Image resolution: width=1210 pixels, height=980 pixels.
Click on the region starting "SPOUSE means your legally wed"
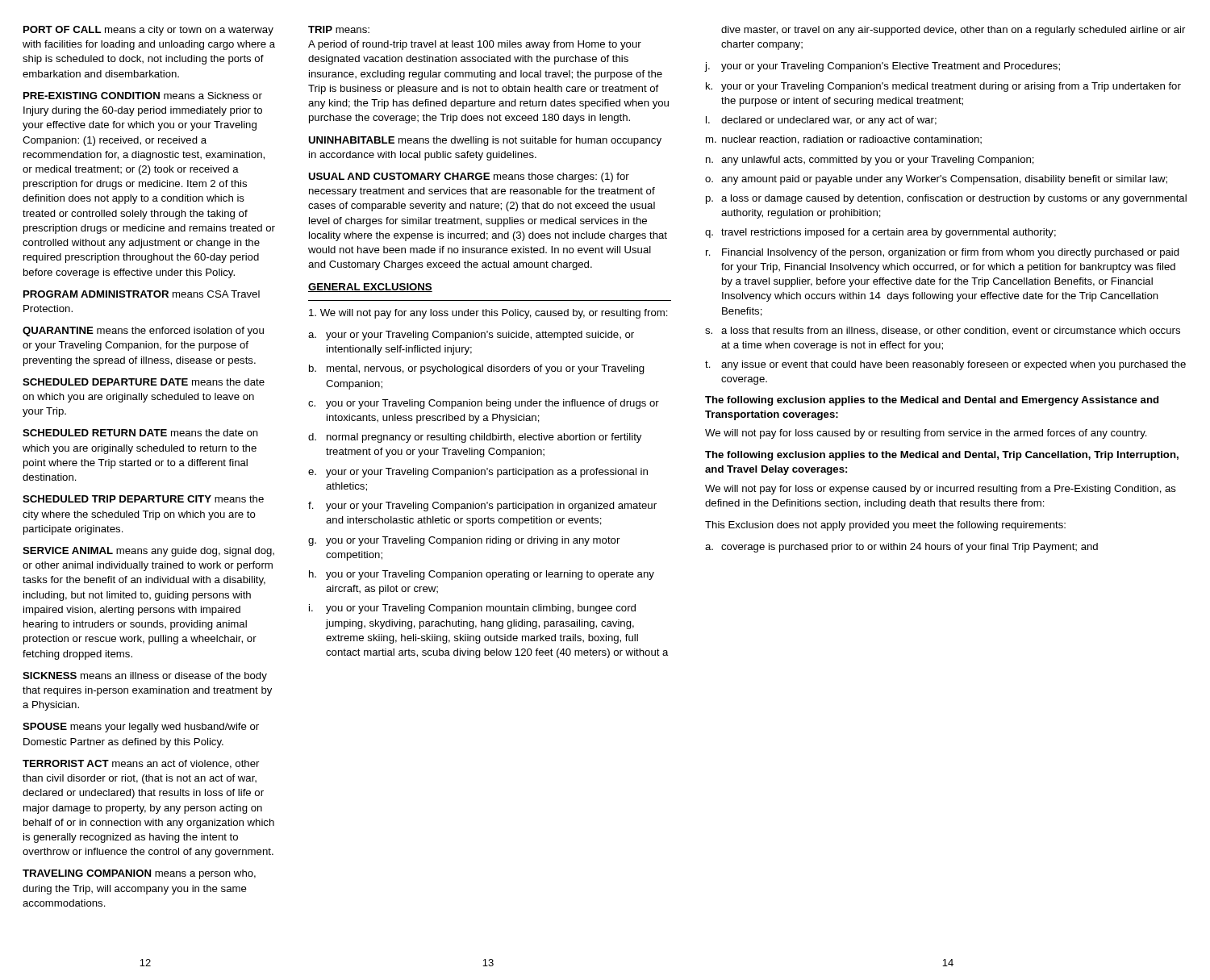tap(141, 734)
